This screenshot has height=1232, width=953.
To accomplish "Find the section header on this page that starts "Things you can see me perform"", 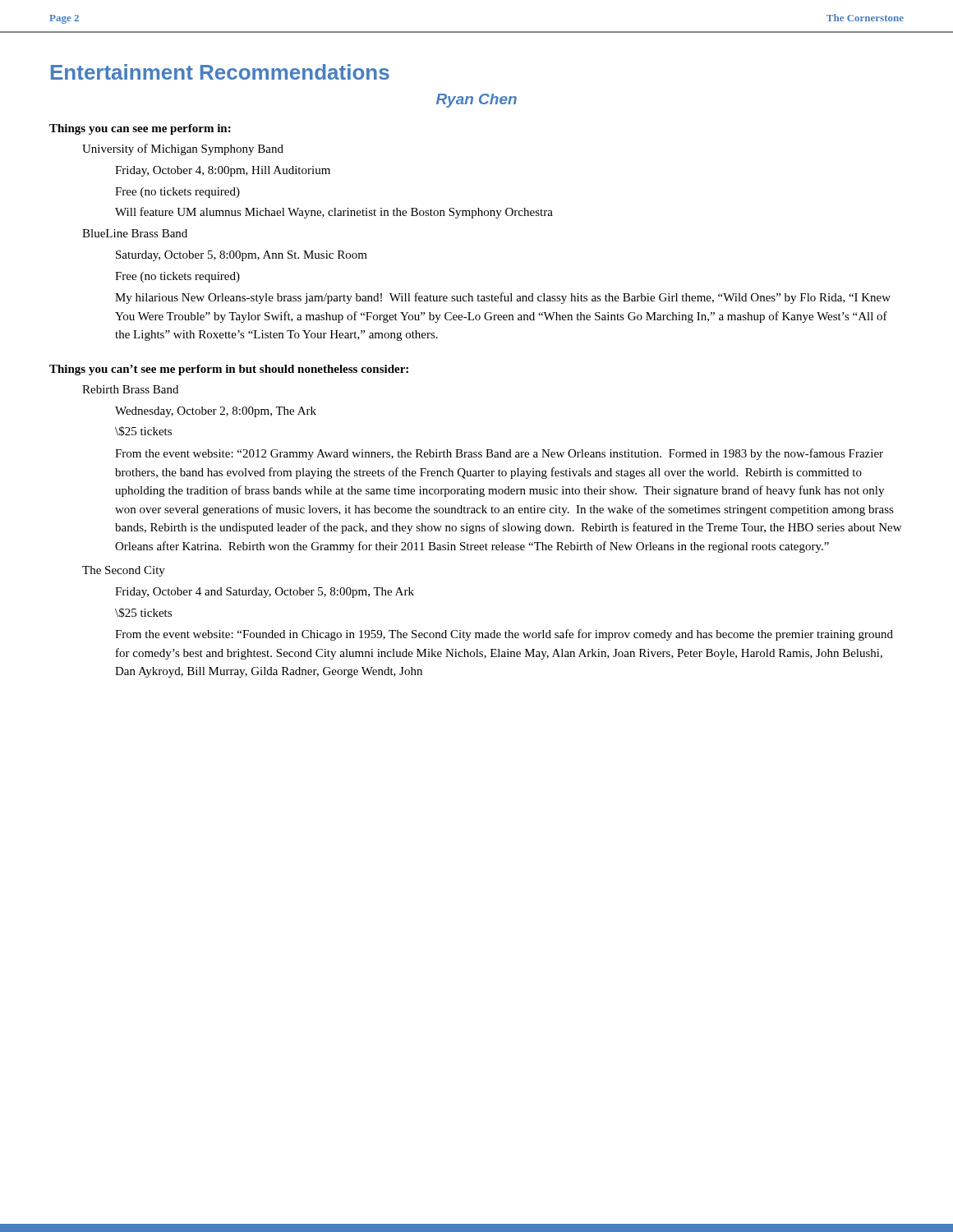I will (140, 128).
